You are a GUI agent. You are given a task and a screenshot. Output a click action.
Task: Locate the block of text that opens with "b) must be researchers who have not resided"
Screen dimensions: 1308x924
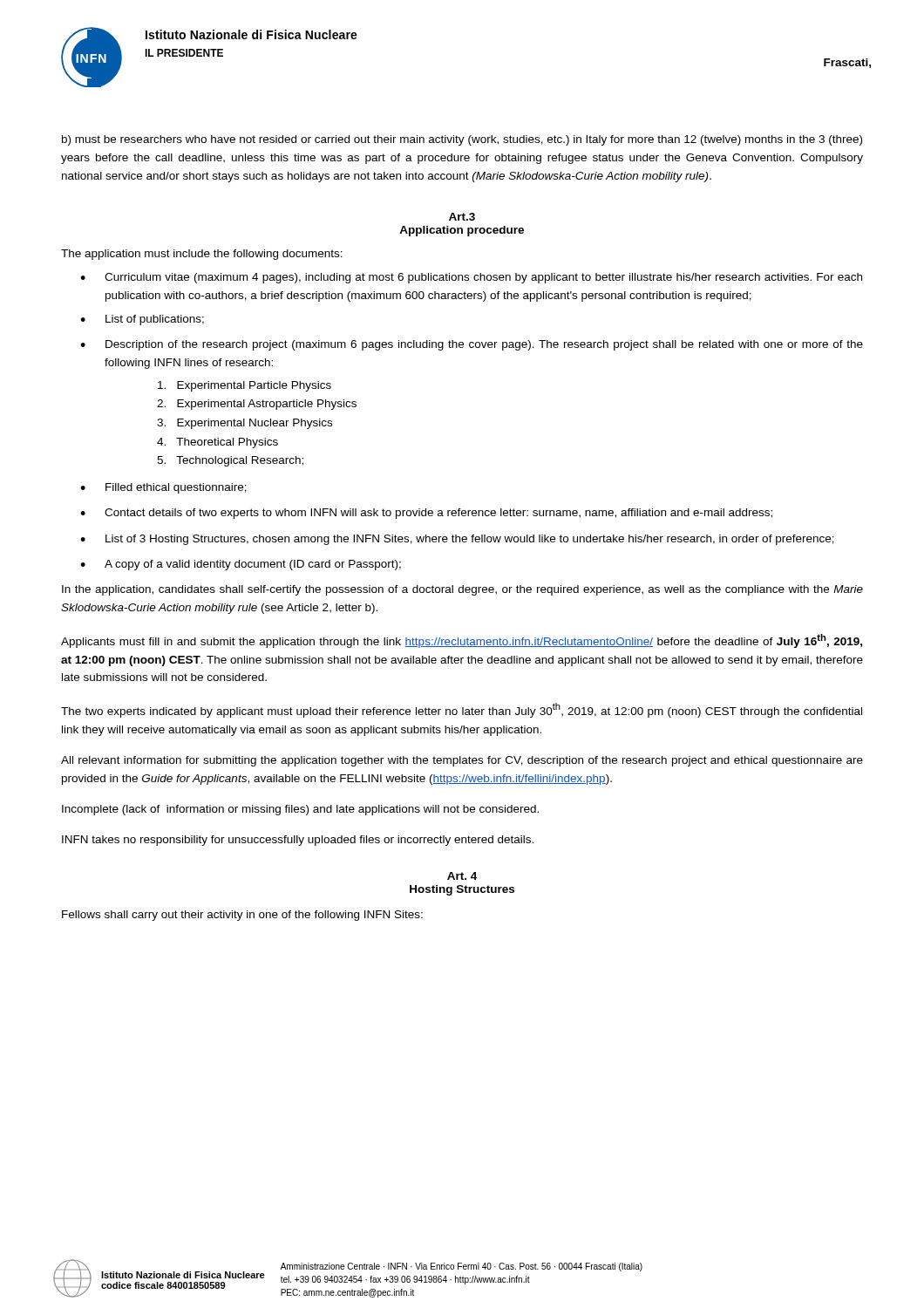462,157
